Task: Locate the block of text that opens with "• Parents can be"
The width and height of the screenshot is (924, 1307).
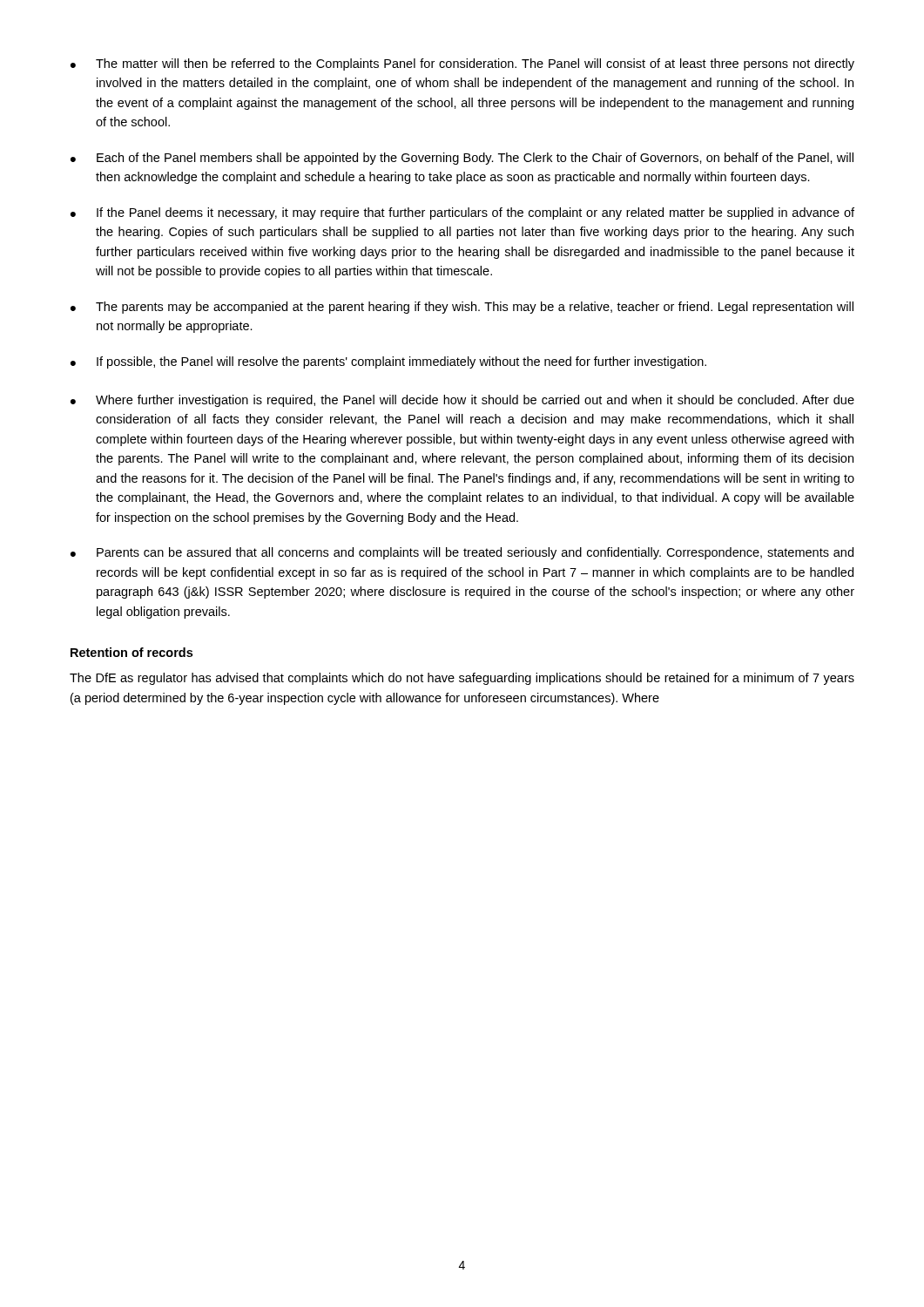Action: (462, 582)
